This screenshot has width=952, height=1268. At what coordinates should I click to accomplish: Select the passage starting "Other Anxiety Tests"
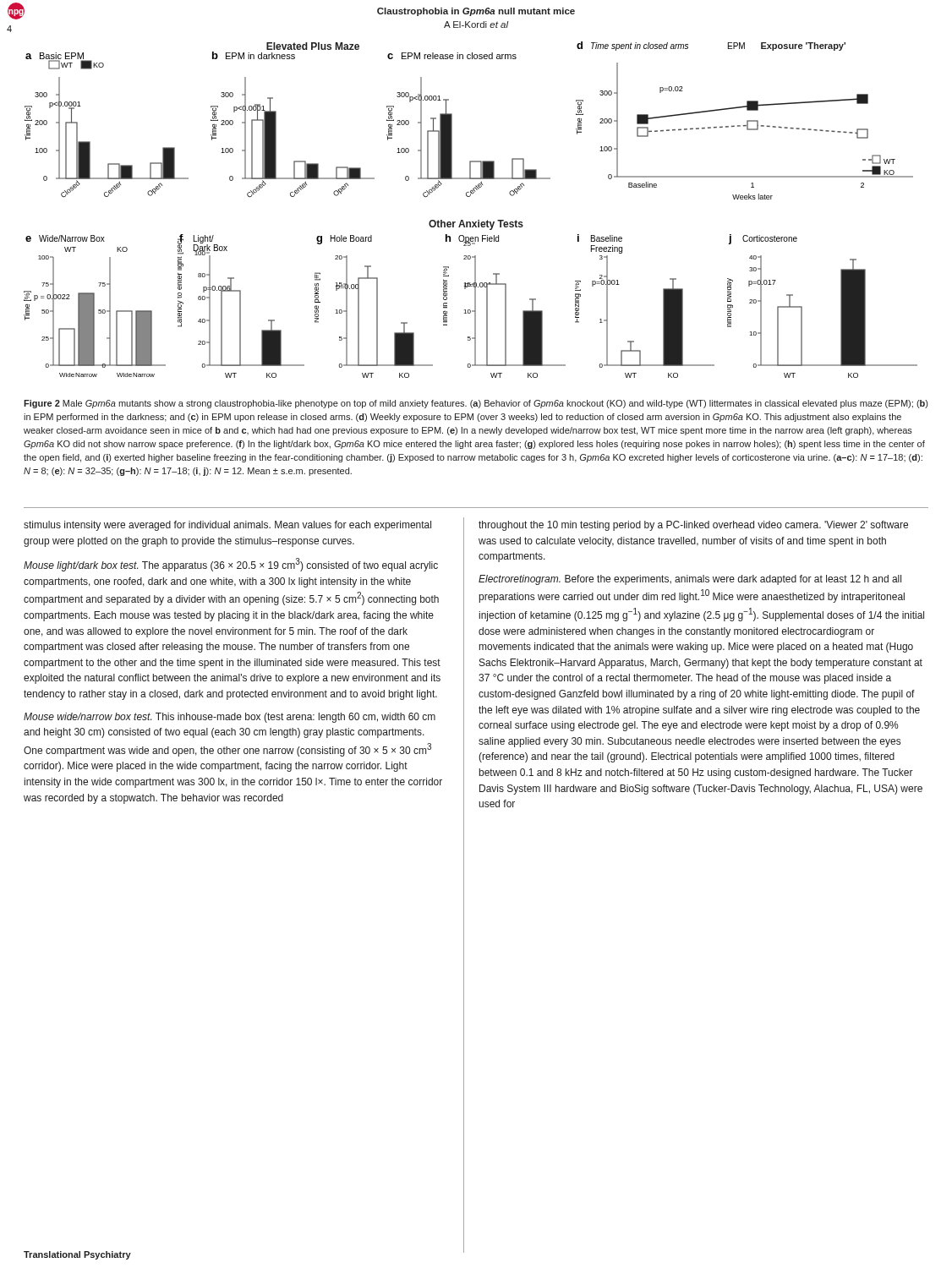[x=476, y=224]
